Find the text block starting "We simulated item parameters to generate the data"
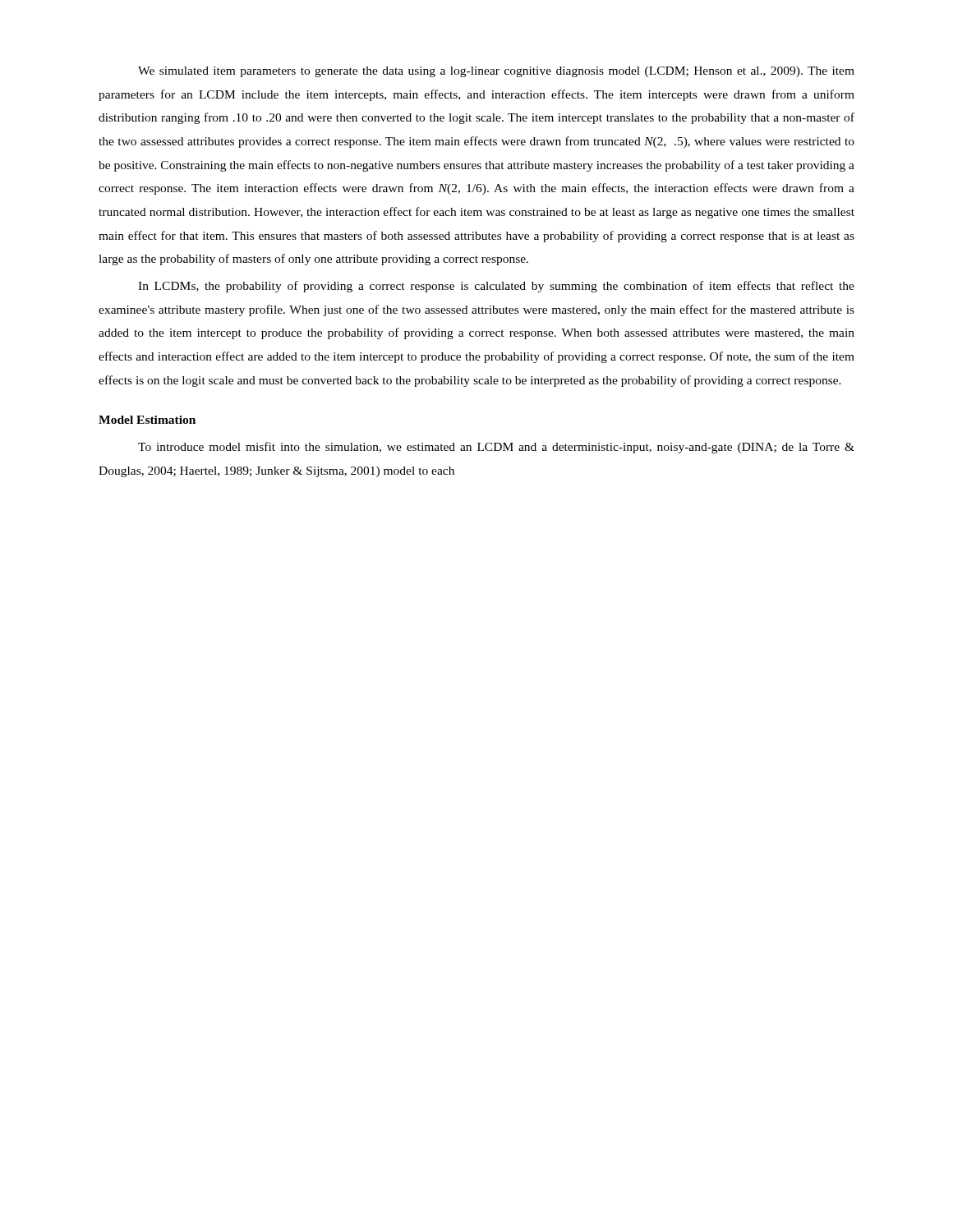This screenshot has width=953, height=1232. (x=476, y=164)
